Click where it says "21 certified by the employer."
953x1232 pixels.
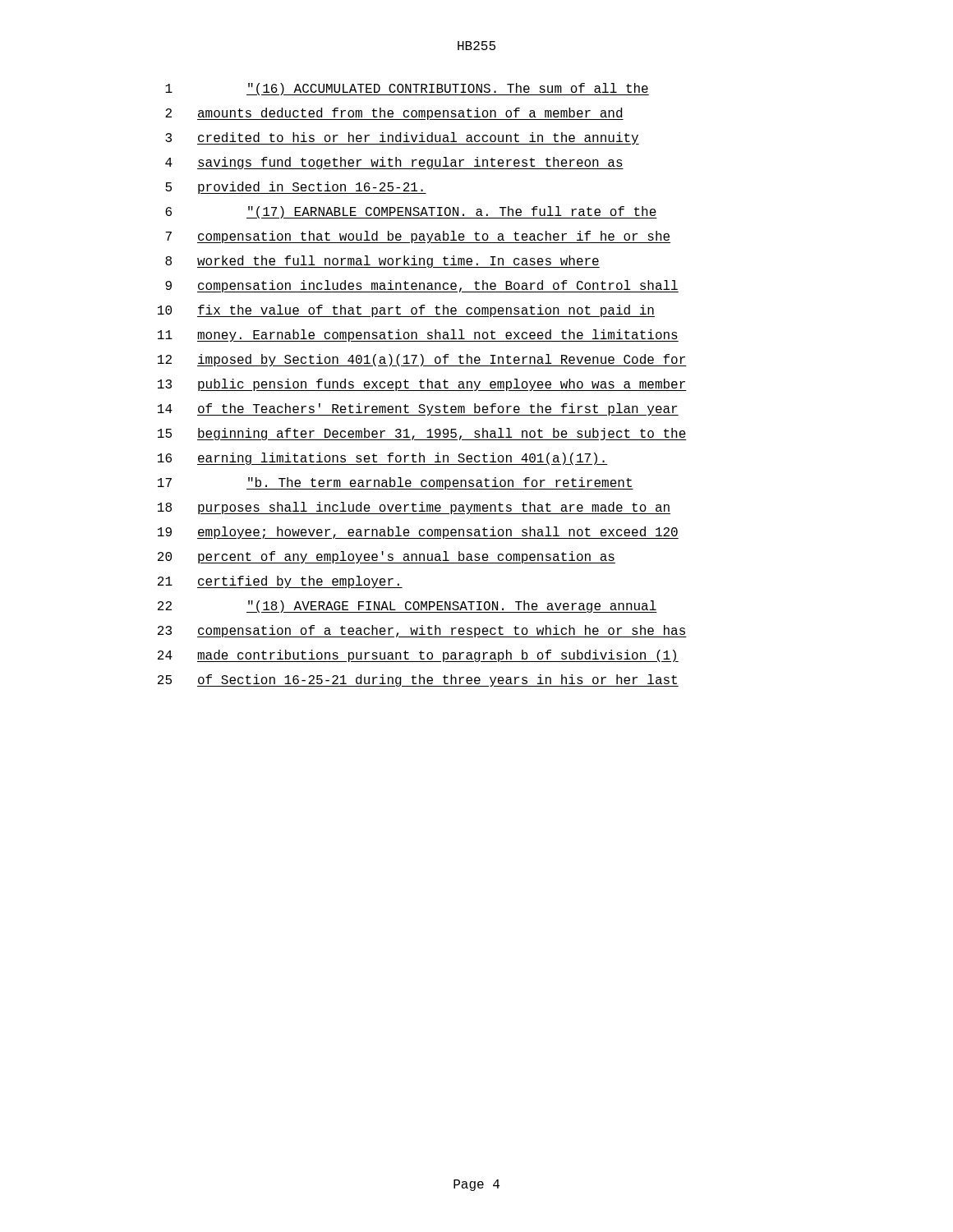[x=280, y=582]
